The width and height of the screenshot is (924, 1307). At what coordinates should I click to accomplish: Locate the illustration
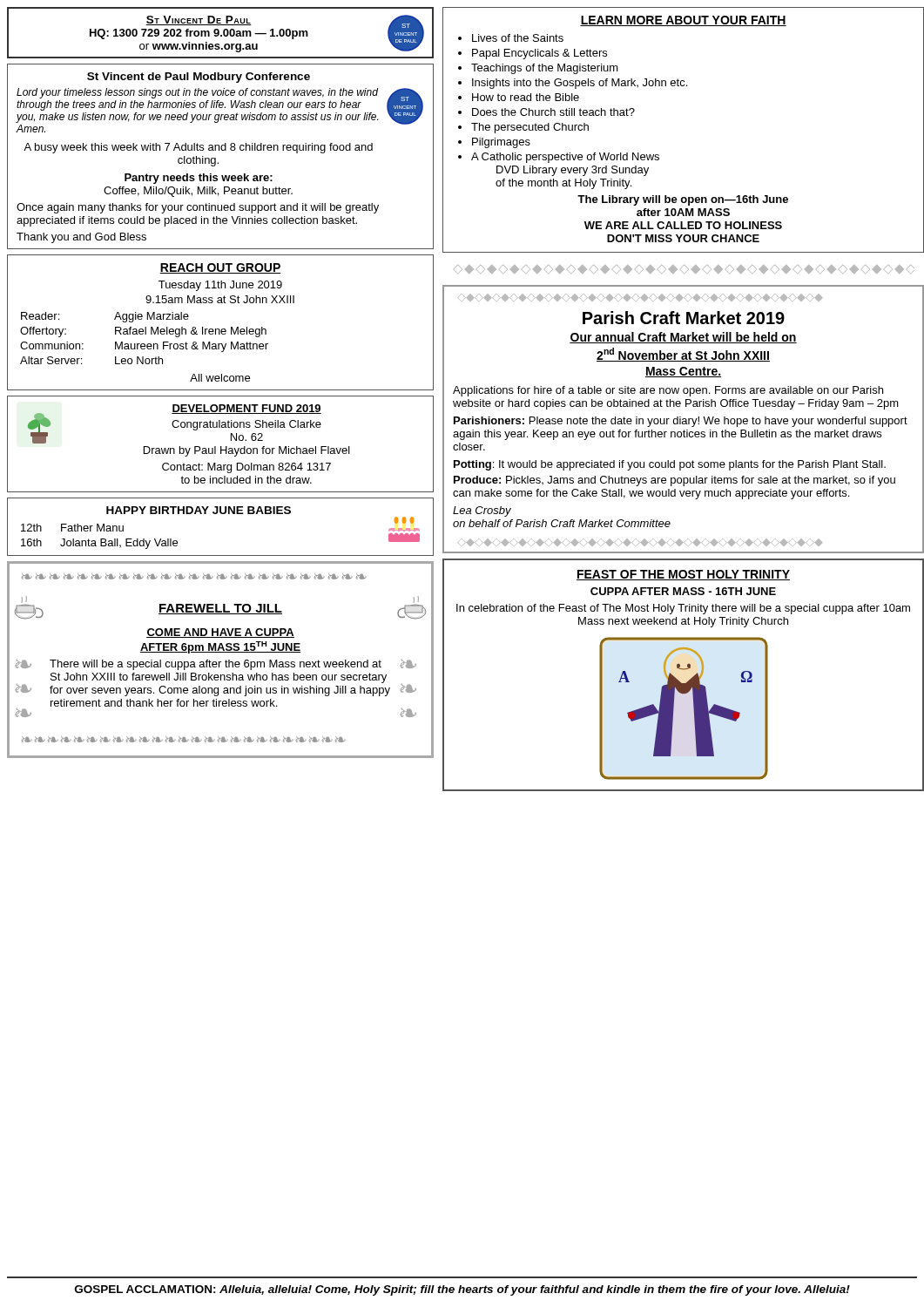pyautogui.click(x=683, y=708)
